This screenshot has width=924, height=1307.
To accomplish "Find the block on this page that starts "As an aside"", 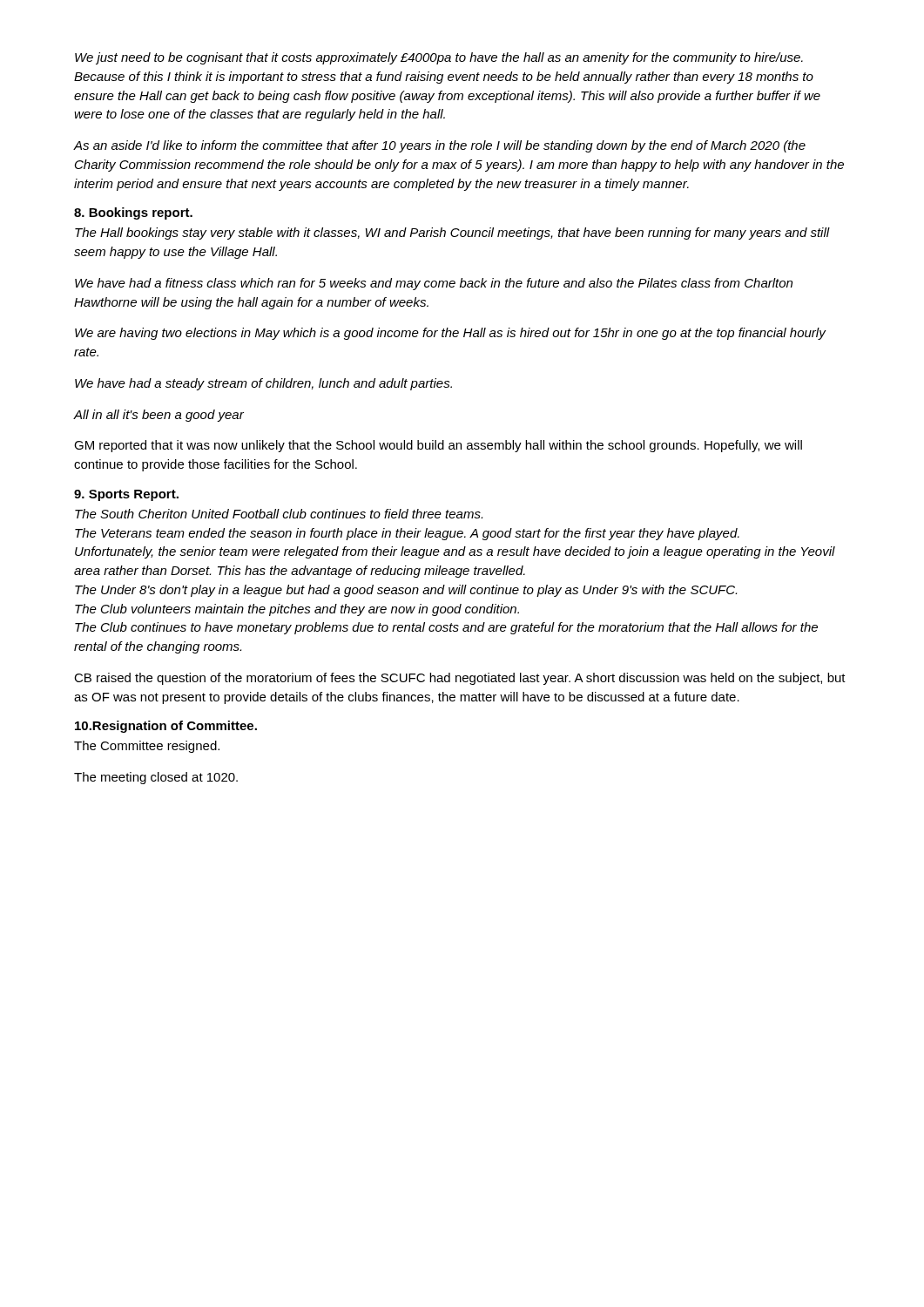I will pyautogui.click(x=459, y=164).
